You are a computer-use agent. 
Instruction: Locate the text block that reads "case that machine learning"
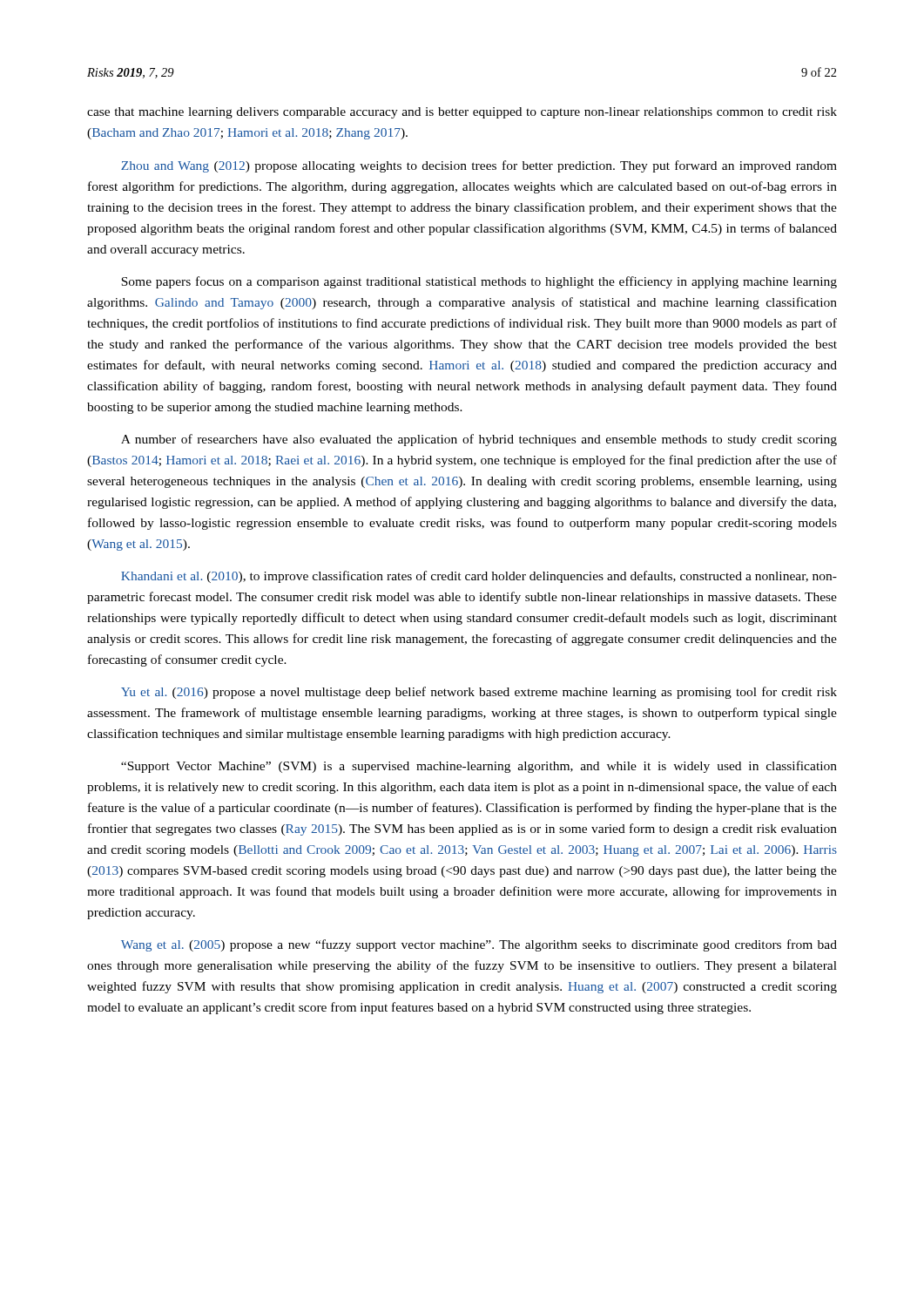[462, 122]
